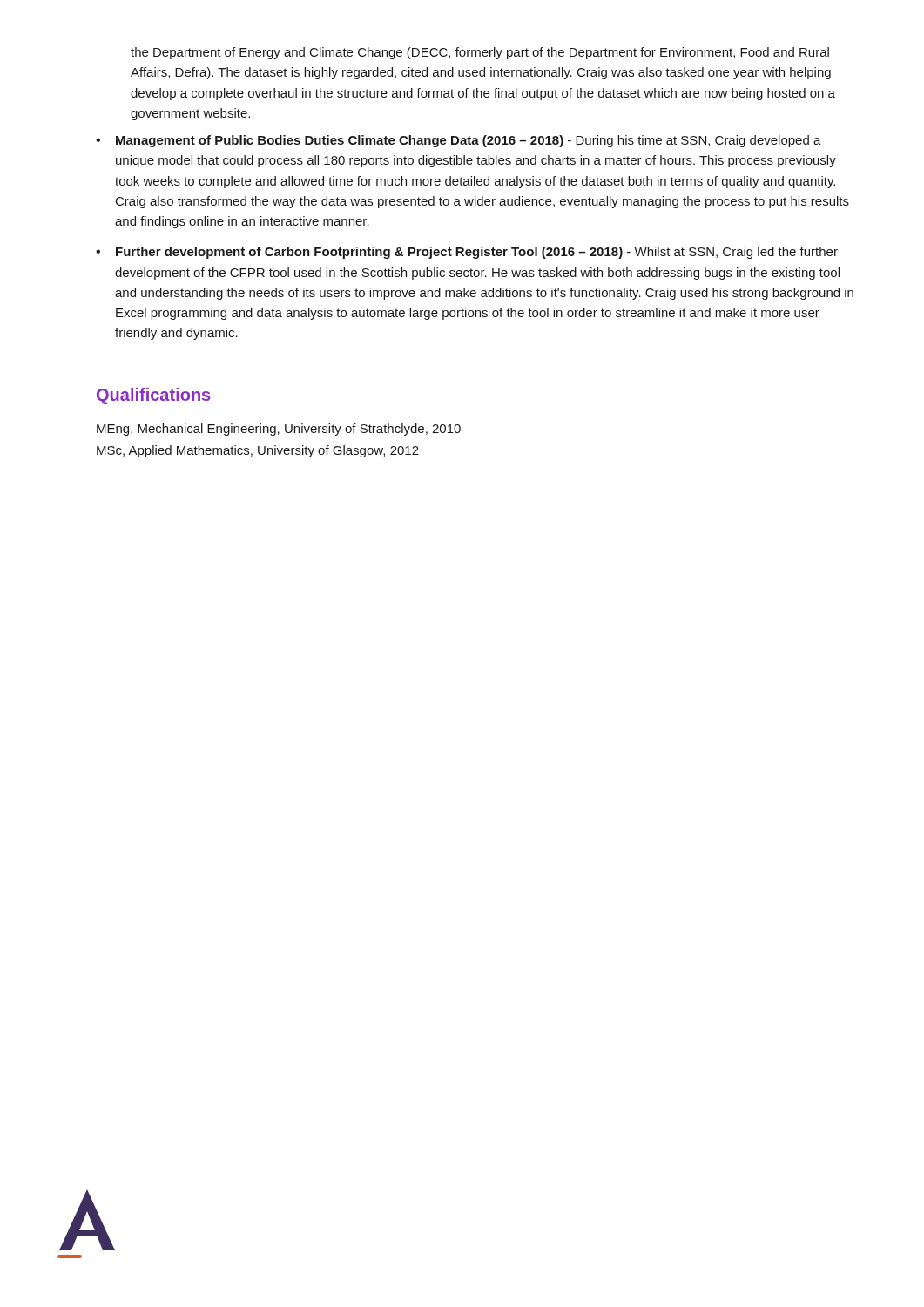Find the region starting "the Department of Energy and Climate"
This screenshot has width=924, height=1307.
click(x=483, y=82)
